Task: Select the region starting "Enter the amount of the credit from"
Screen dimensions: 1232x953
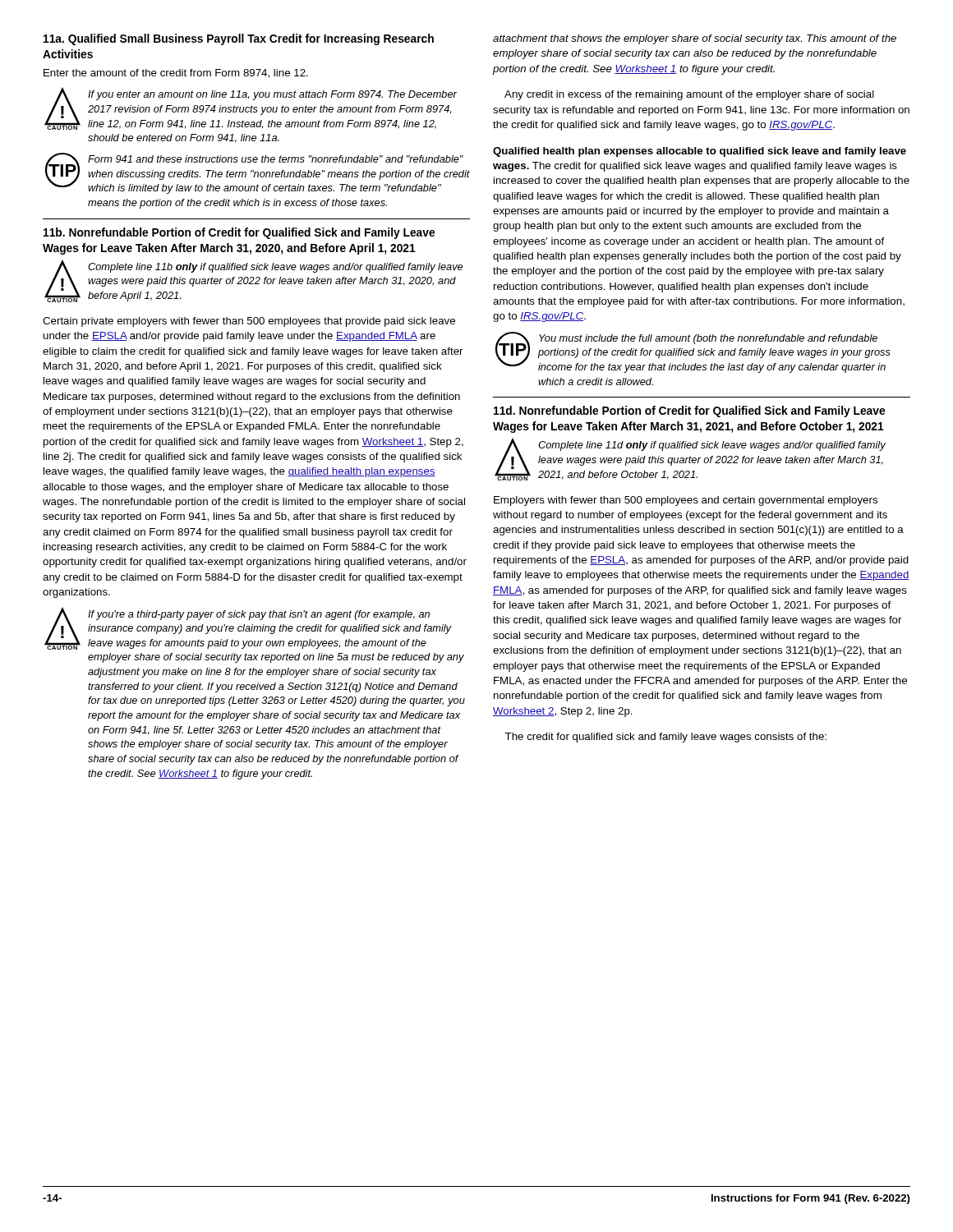Action: [256, 73]
